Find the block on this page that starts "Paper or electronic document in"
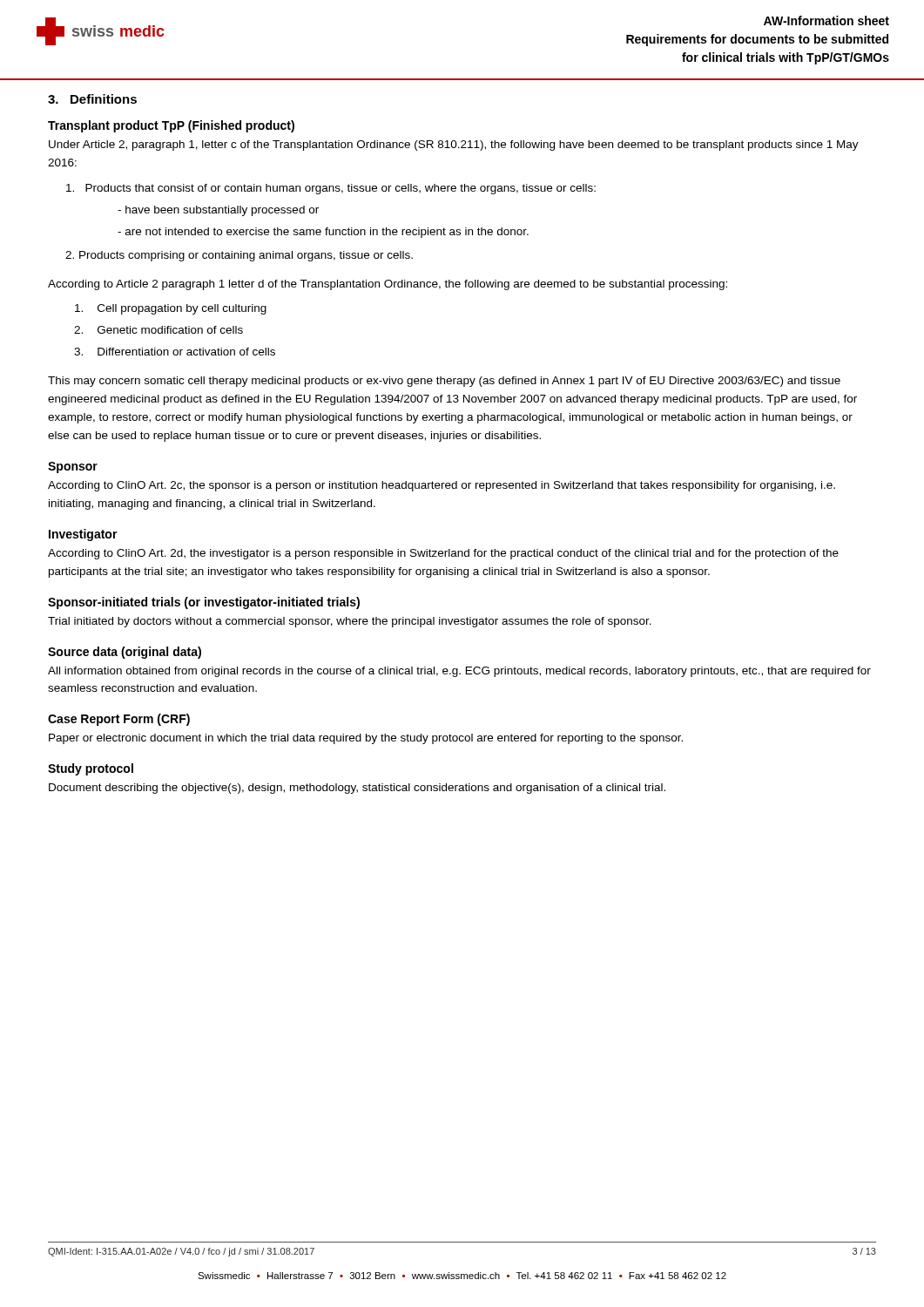 (x=366, y=738)
